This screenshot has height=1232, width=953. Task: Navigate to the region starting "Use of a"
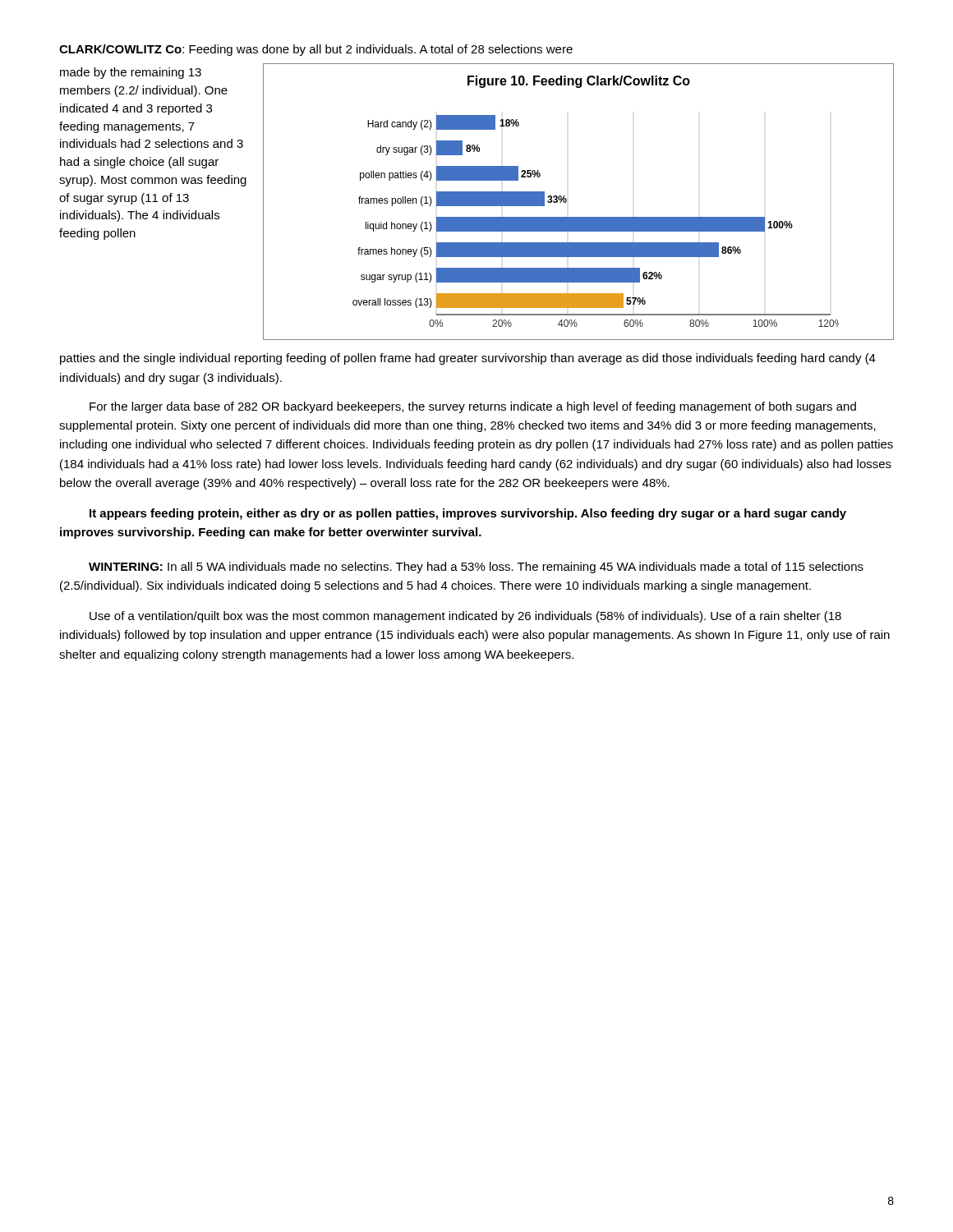click(x=475, y=635)
